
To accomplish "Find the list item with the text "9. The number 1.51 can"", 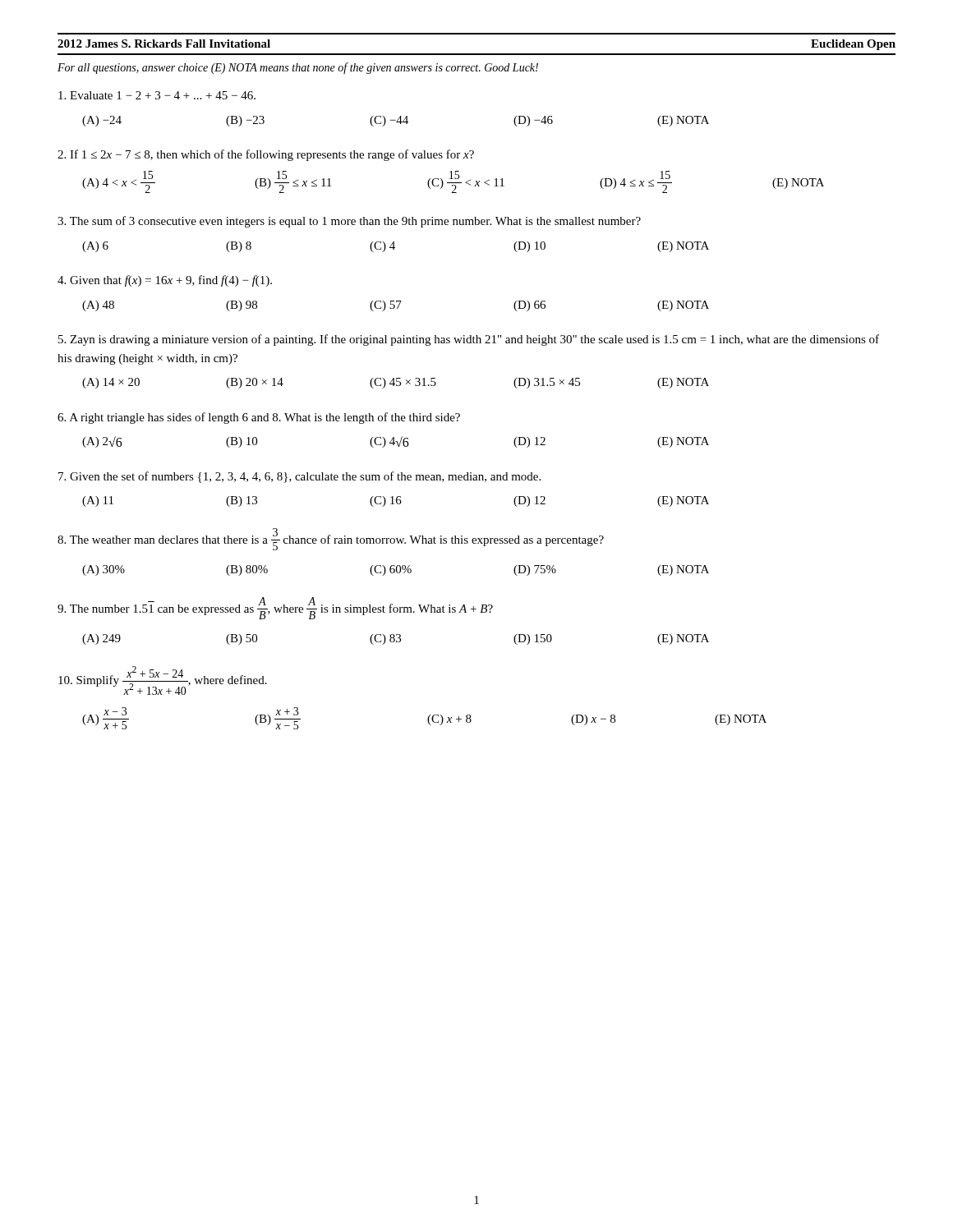I will click(476, 622).
